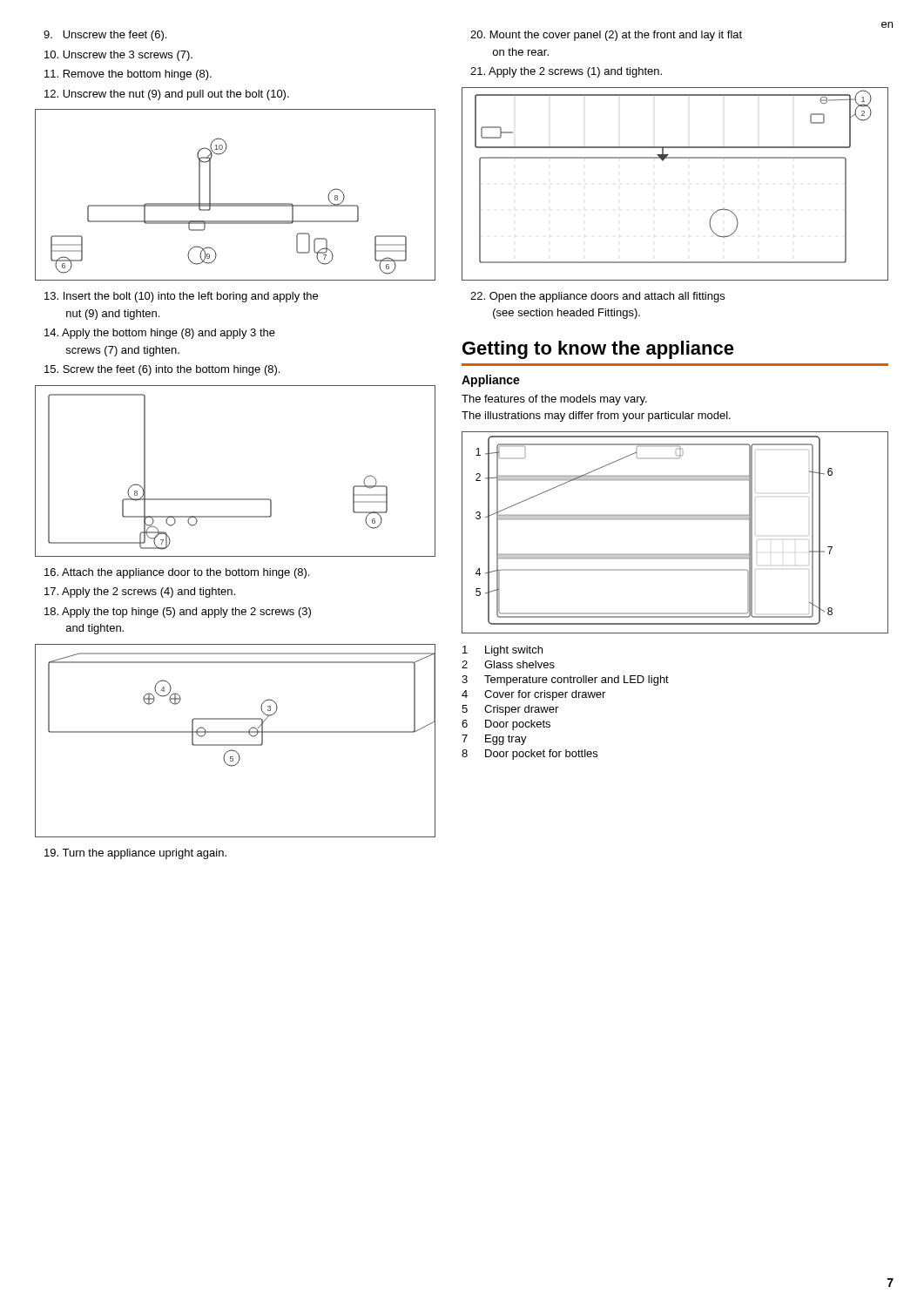Find the element starting "15. Screw the feet"

162,369
